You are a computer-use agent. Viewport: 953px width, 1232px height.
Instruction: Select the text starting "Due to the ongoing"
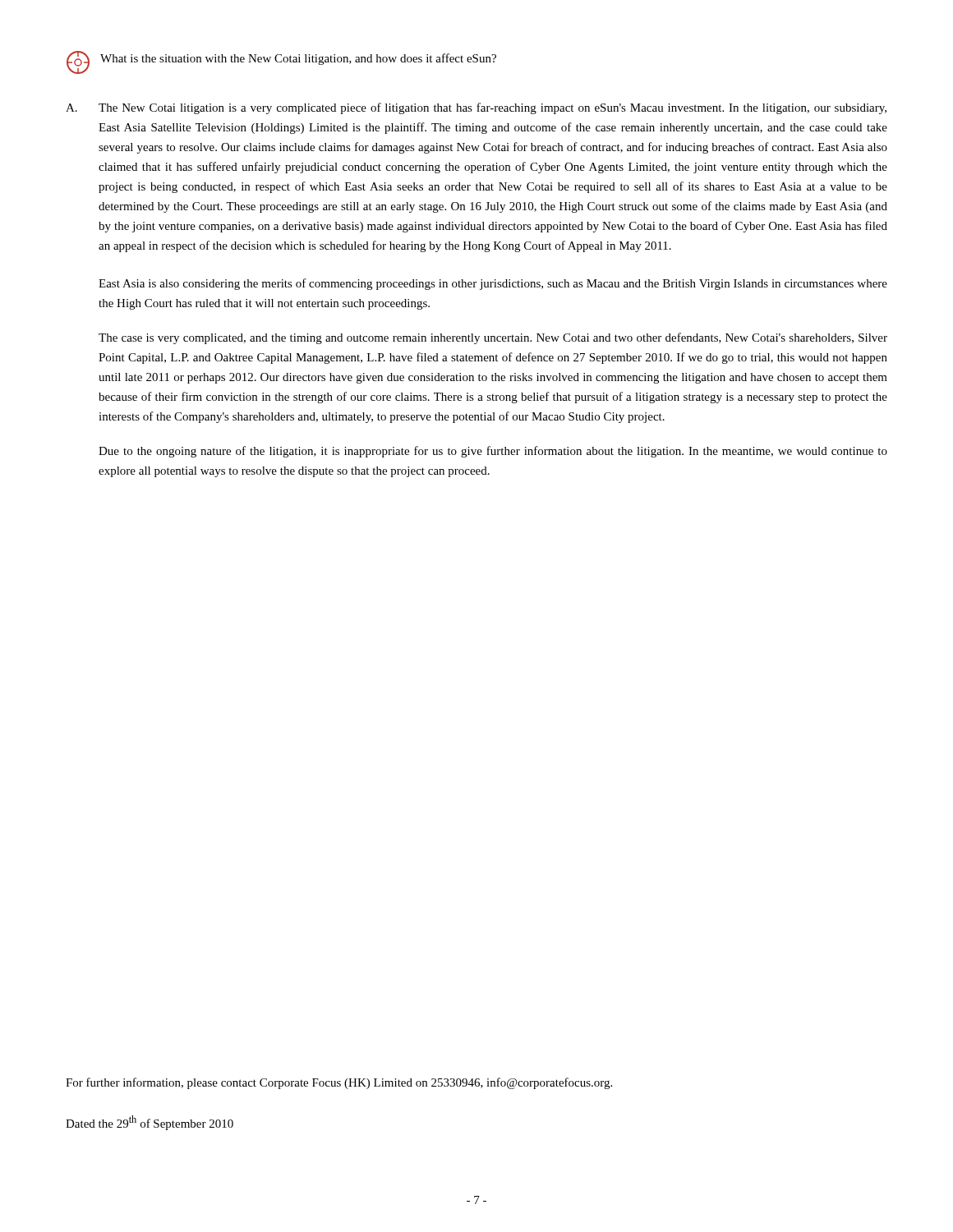[x=493, y=461]
